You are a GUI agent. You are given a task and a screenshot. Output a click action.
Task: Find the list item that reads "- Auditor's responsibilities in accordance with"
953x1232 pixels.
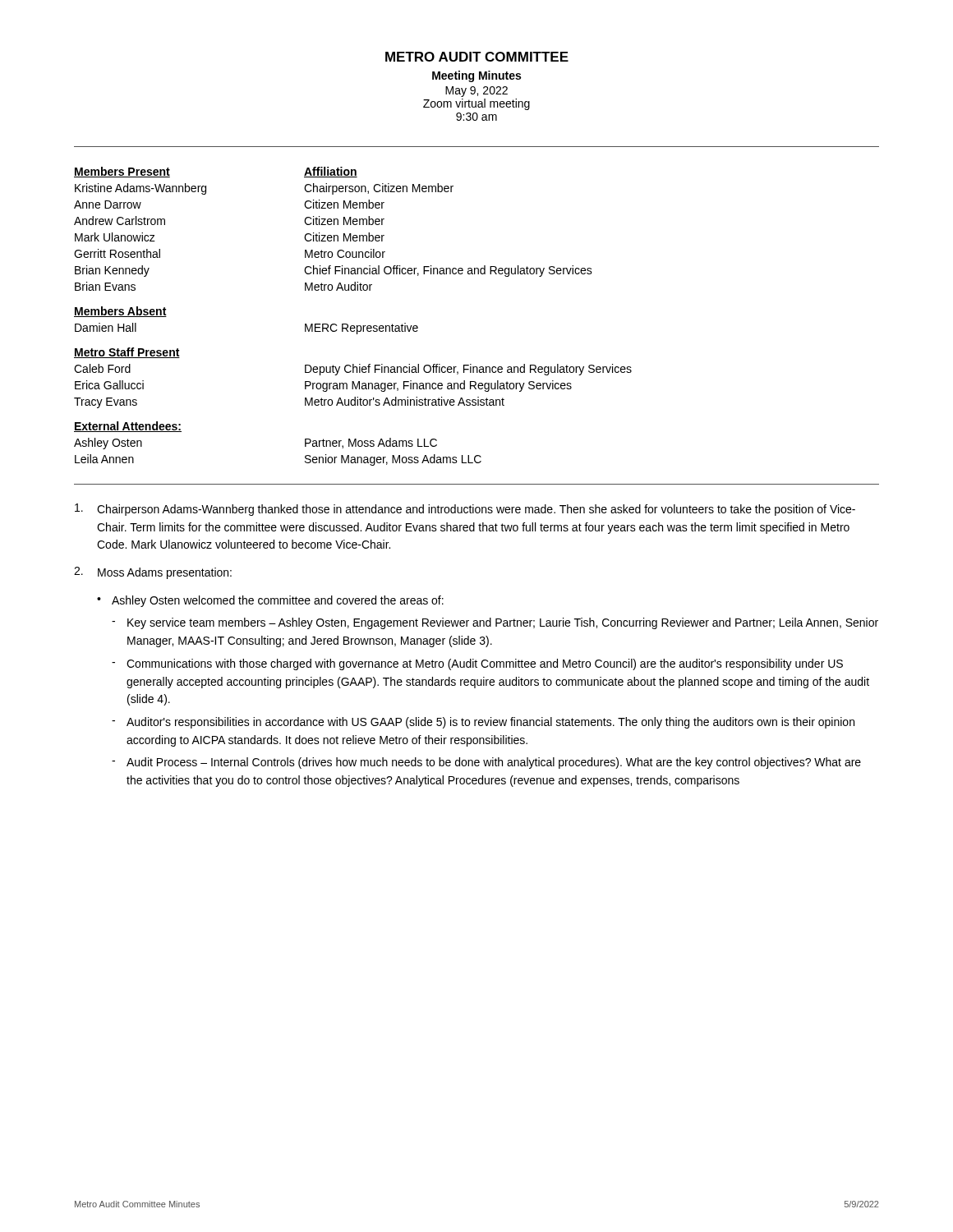(495, 731)
